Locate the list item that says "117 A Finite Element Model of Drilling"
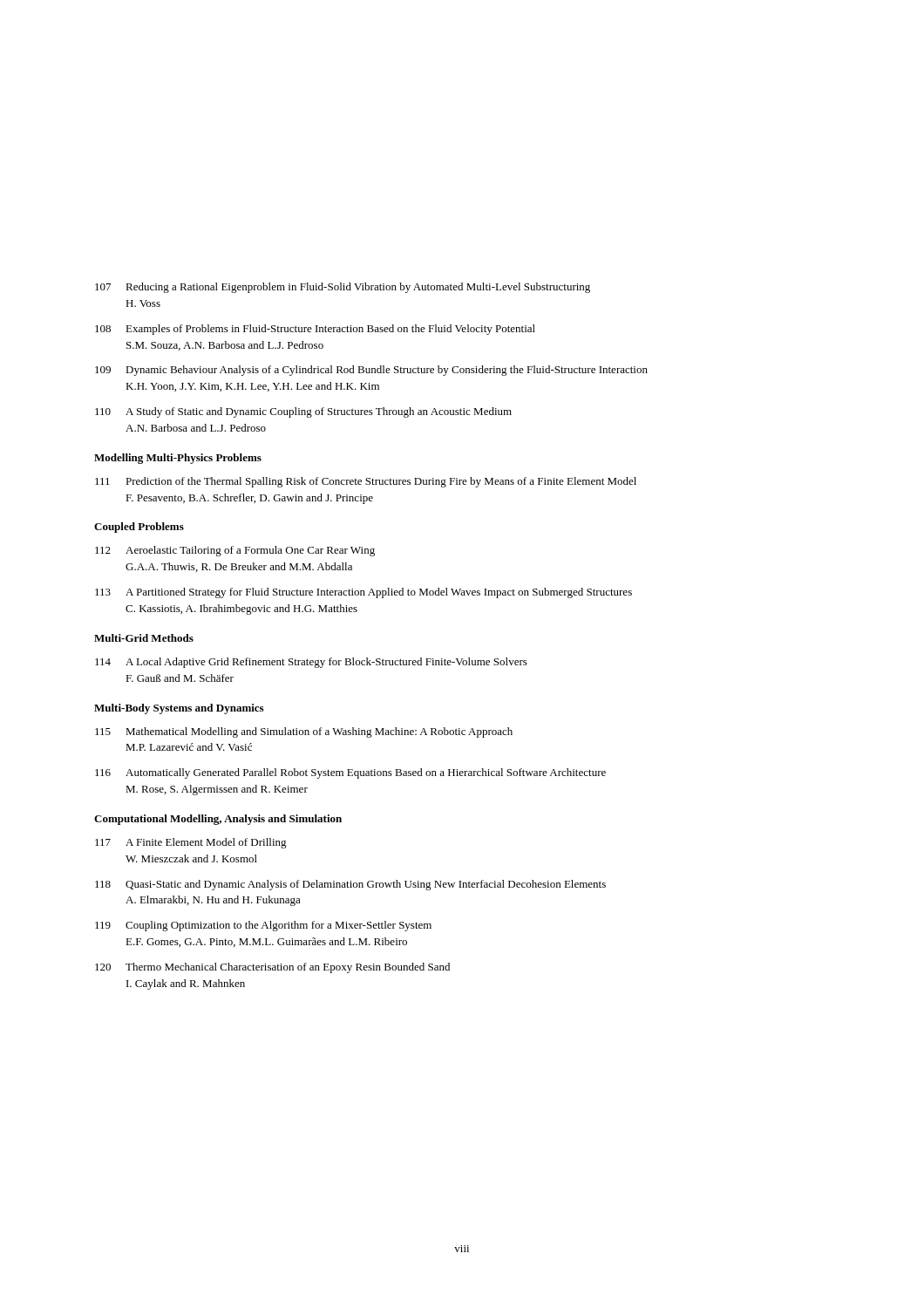Viewport: 924px width, 1308px height. point(191,843)
